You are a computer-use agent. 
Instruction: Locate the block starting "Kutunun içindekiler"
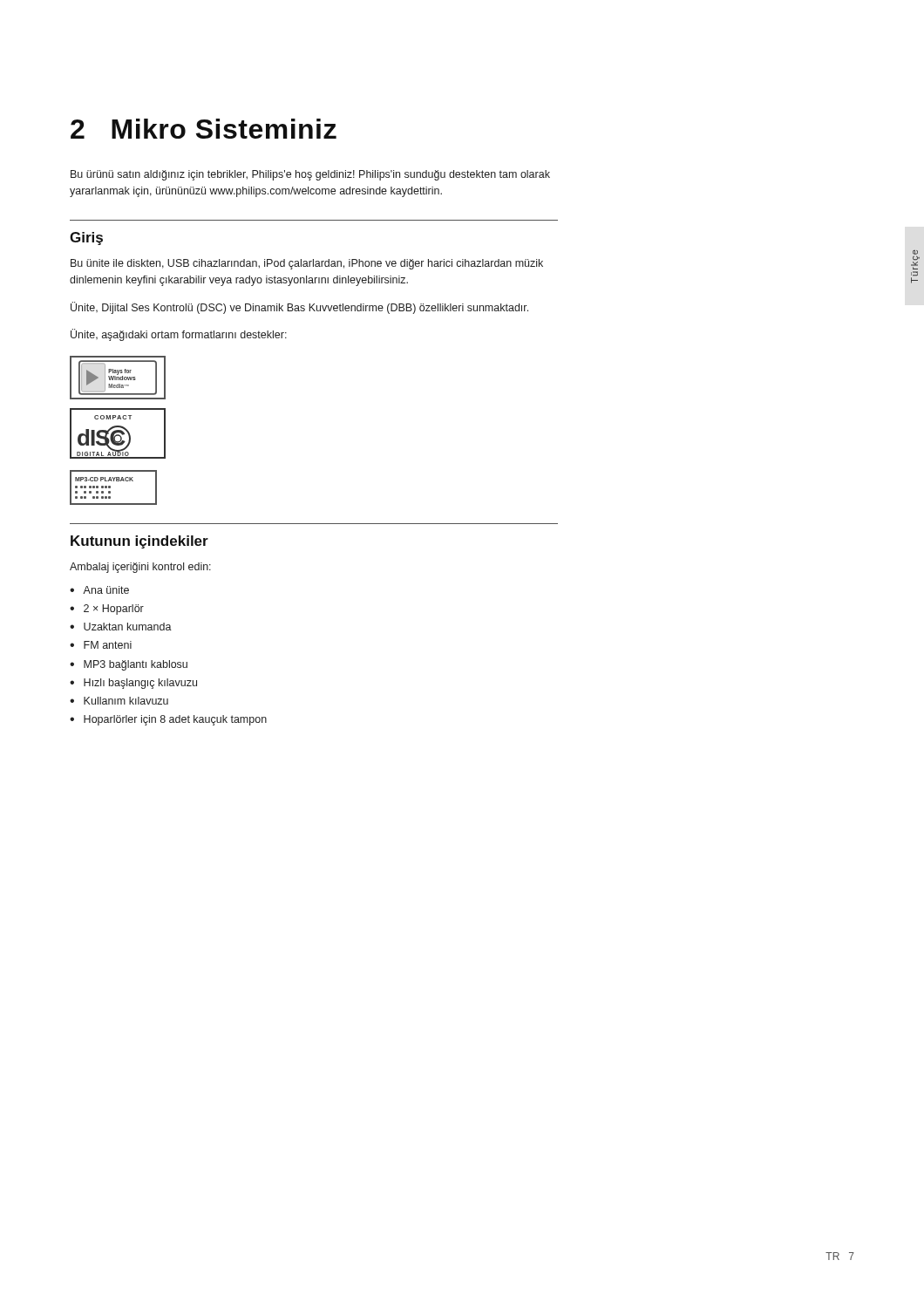click(139, 542)
